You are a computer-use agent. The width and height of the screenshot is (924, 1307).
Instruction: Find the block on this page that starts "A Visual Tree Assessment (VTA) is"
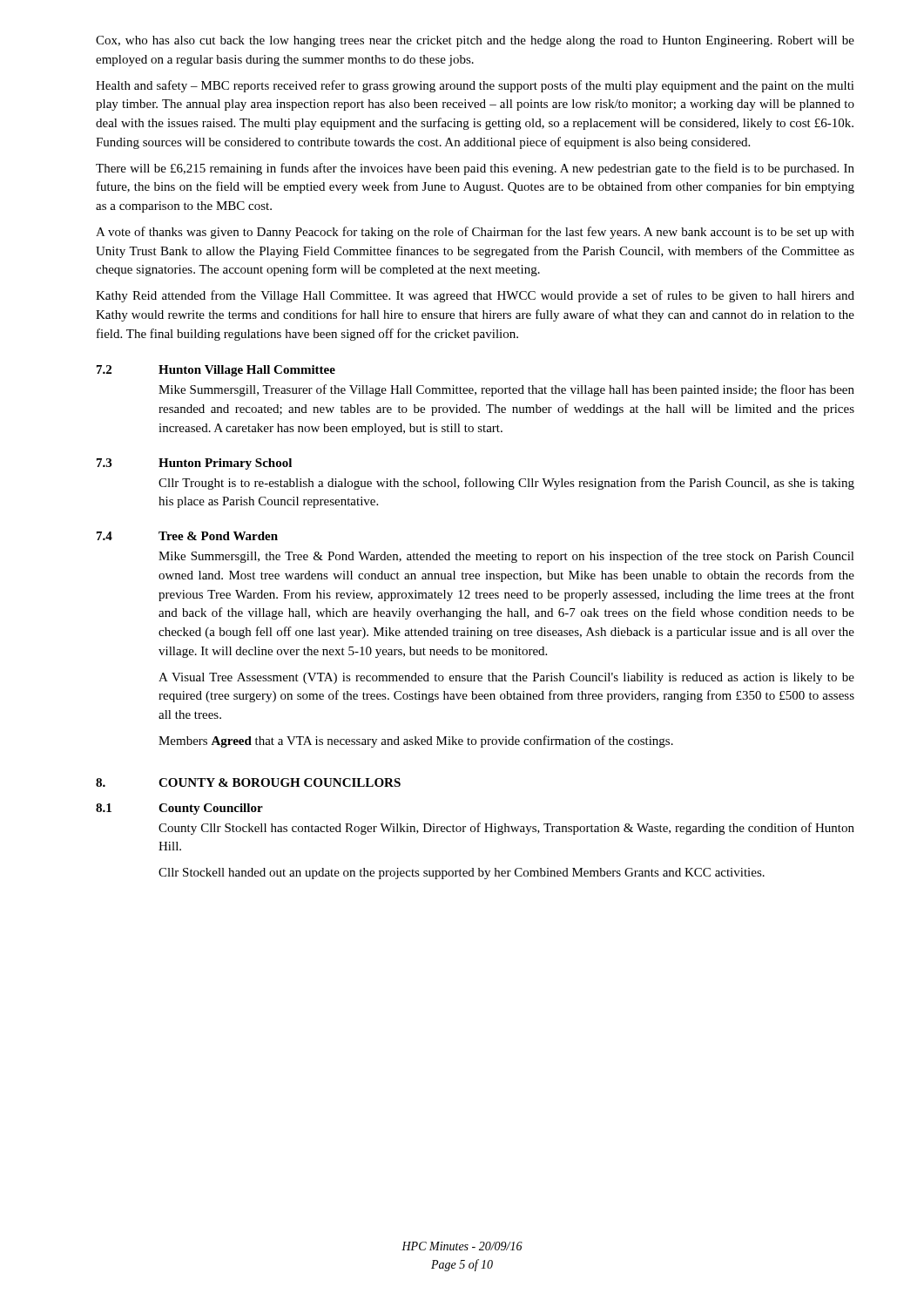pos(506,696)
